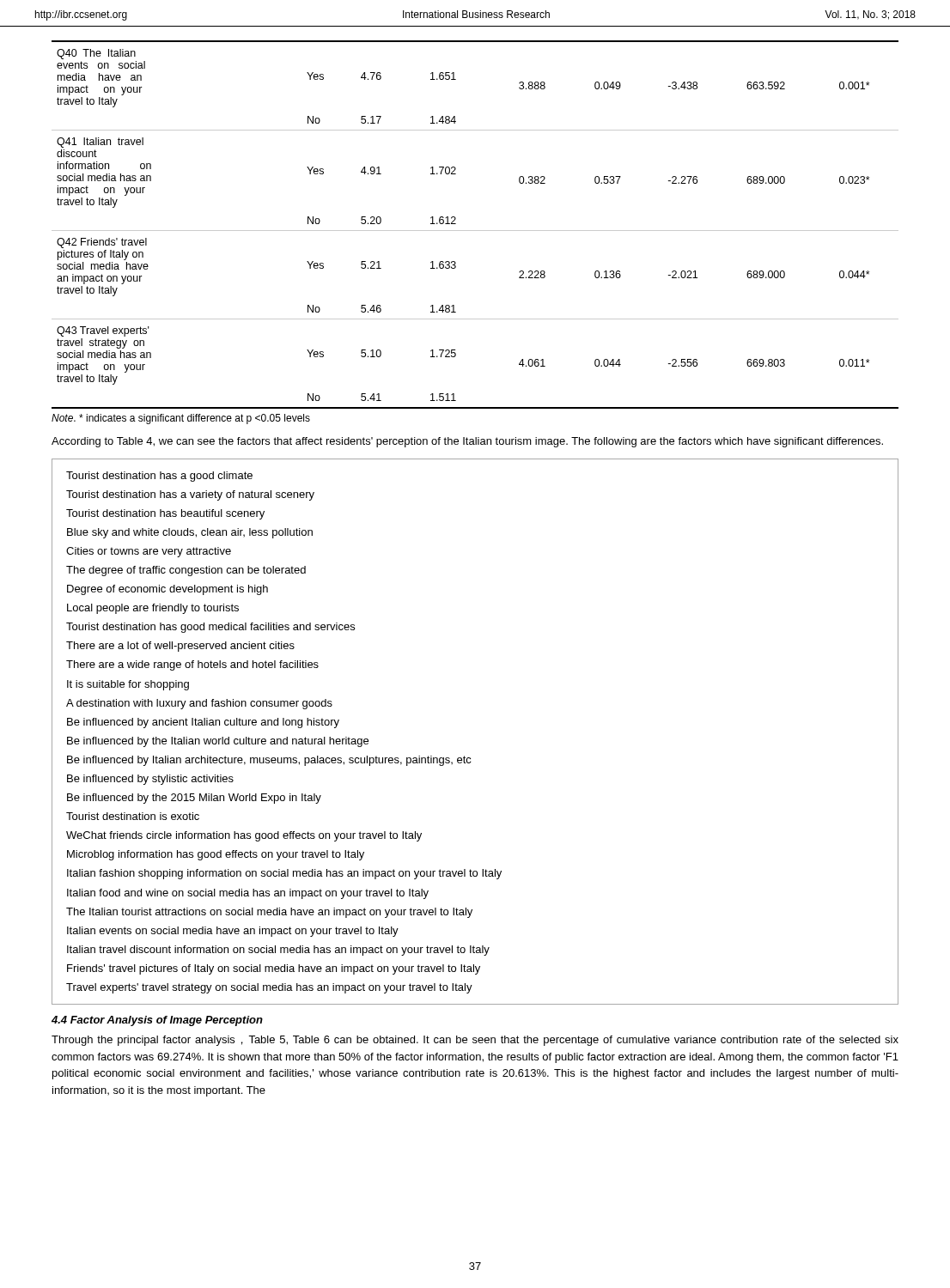Screen dimensions: 1288x950
Task: Click on the block starting "Microblog information has good effects on your travel"
Action: pyautogui.click(x=215, y=854)
